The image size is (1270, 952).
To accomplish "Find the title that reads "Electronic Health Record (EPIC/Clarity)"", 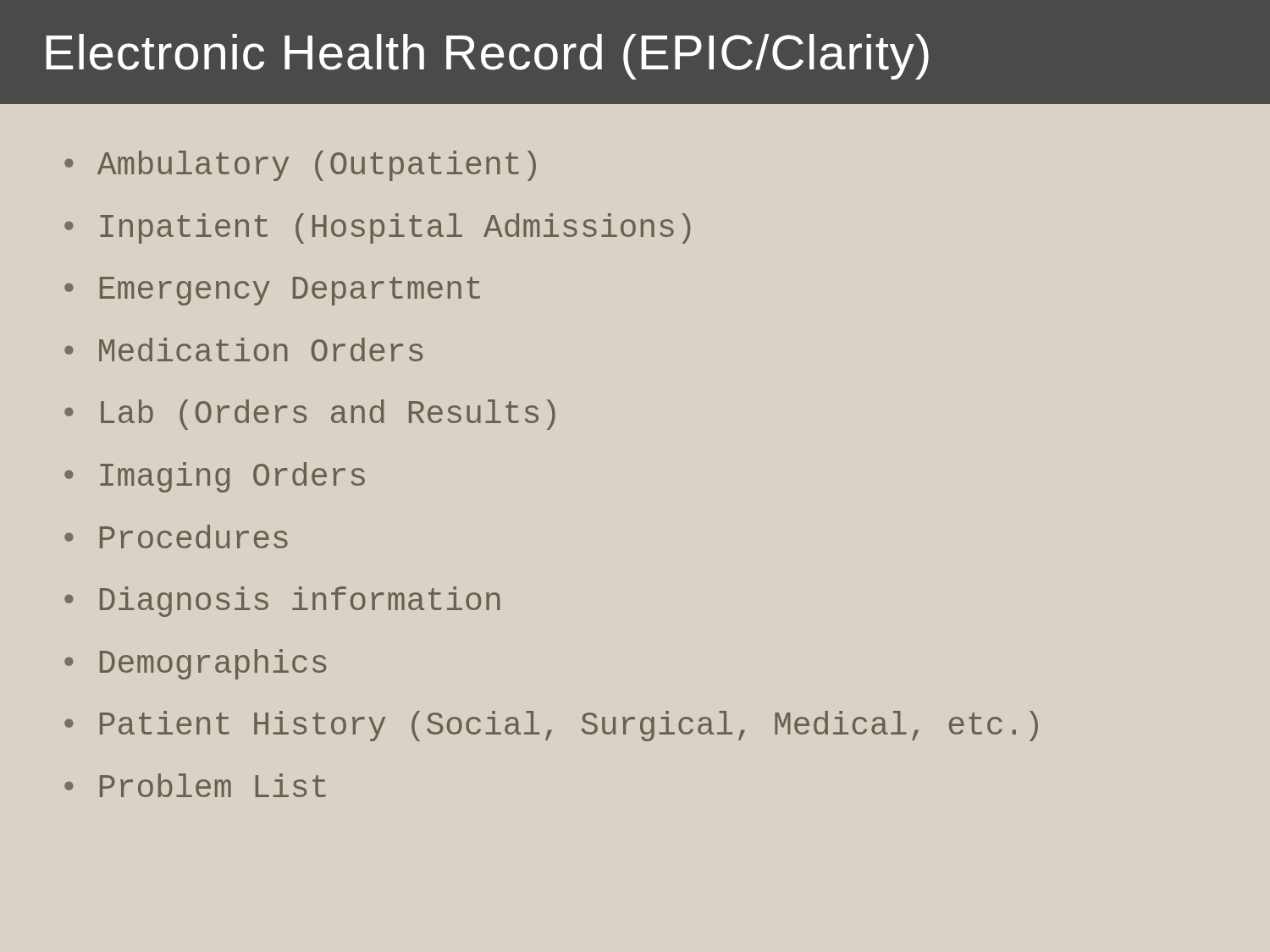I will [x=635, y=52].
